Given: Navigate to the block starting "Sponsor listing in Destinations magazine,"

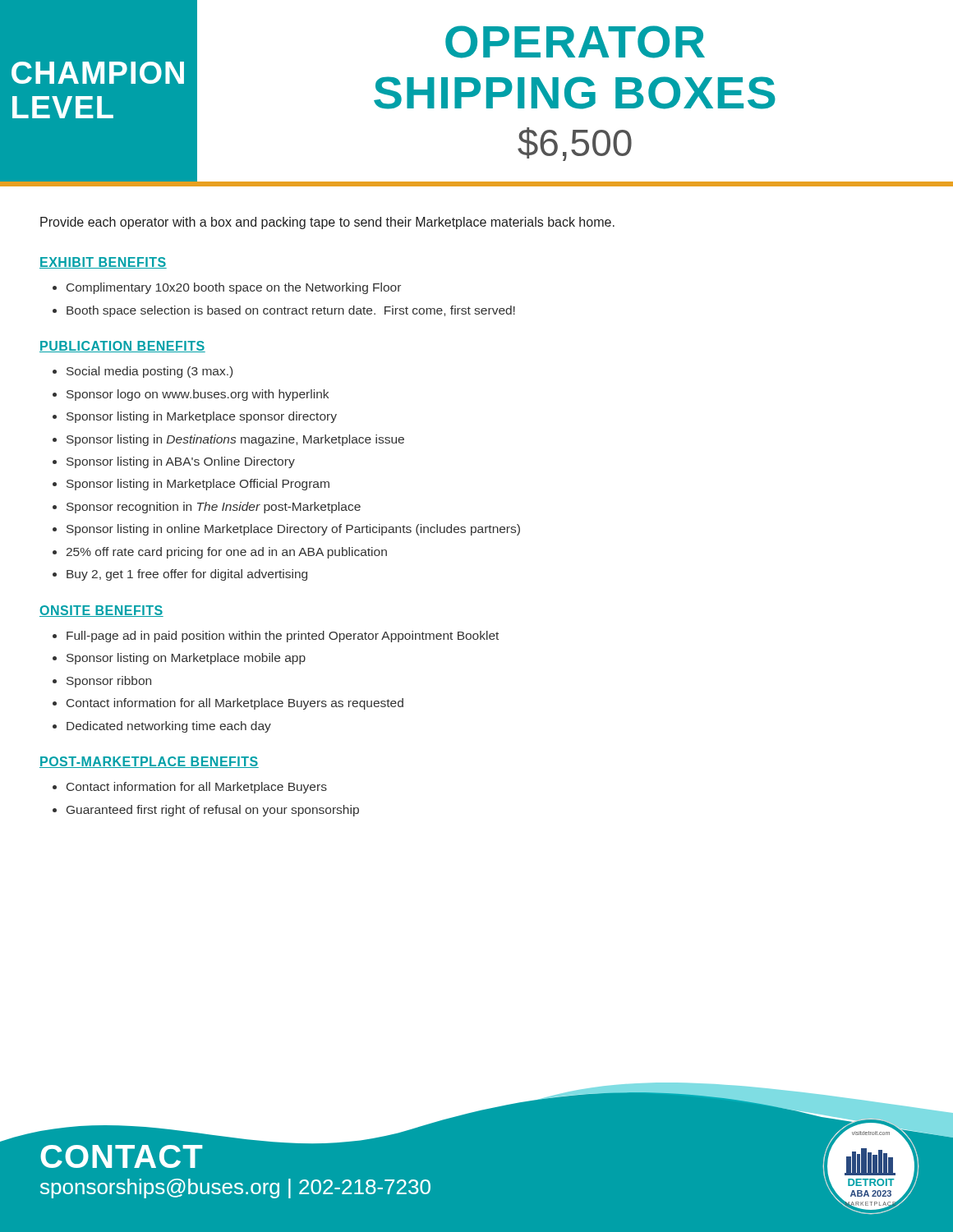Looking at the screenshot, I should (235, 439).
